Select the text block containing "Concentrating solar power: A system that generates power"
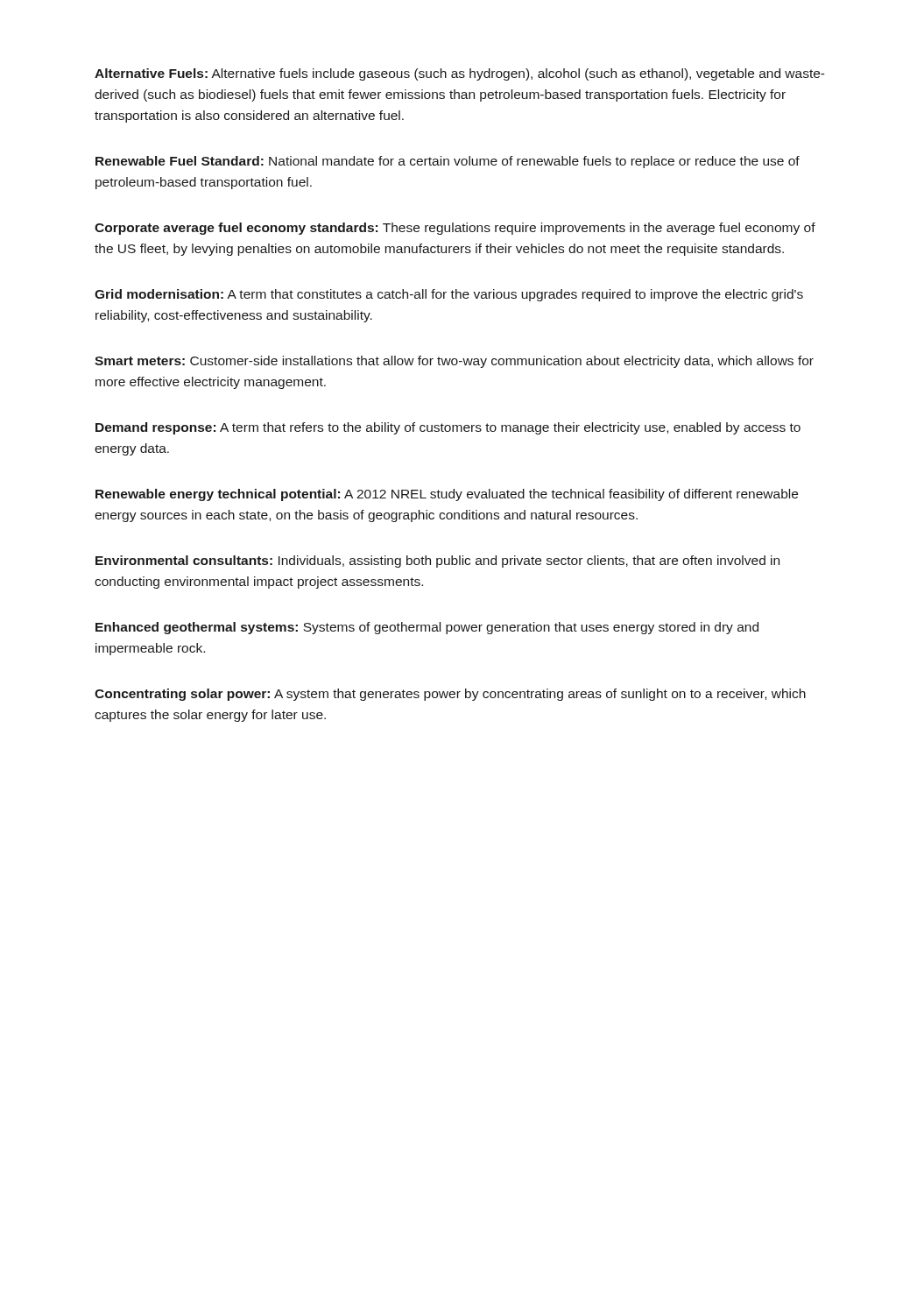The width and height of the screenshot is (924, 1314). pyautogui.click(x=462, y=705)
